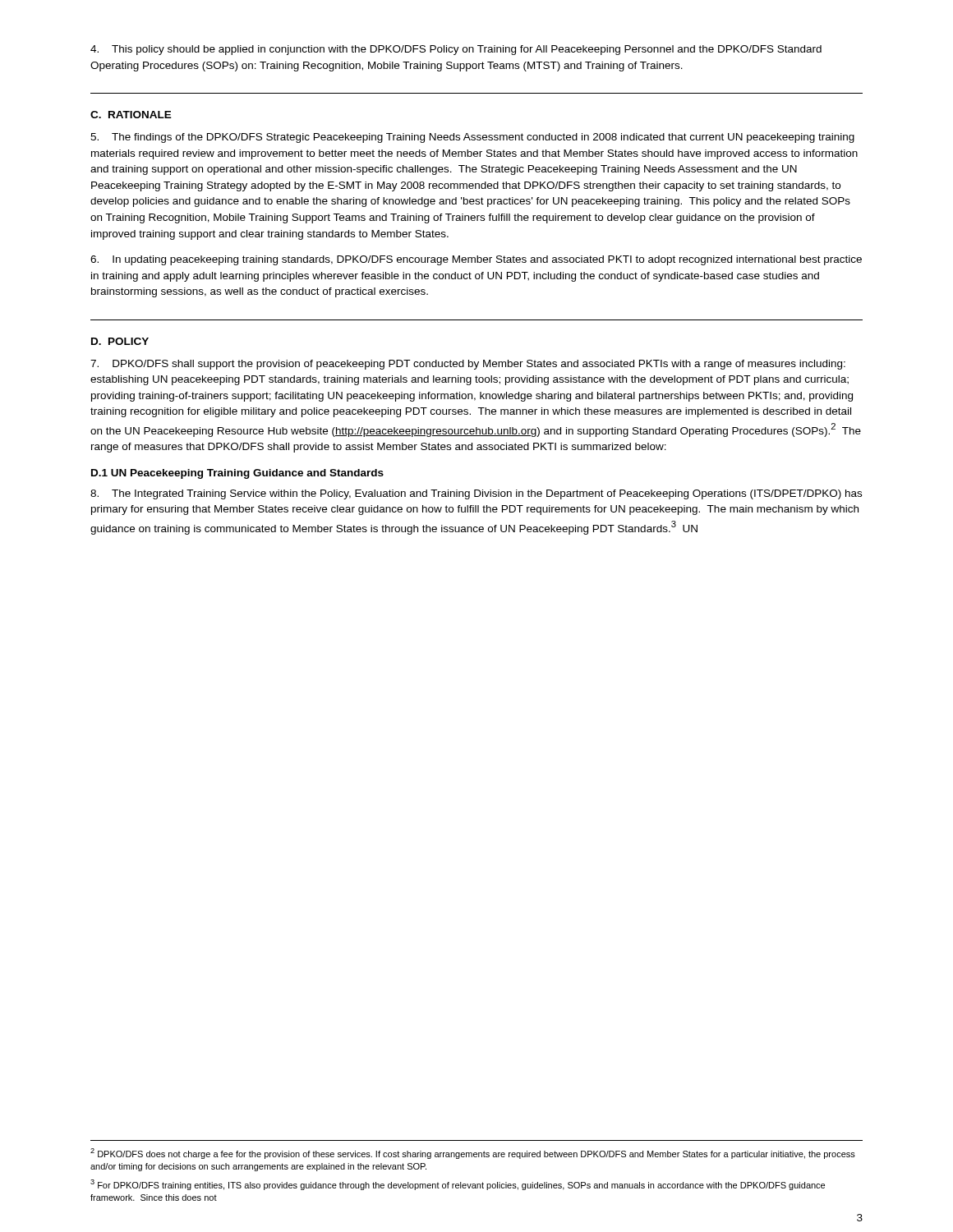Locate the block of text that opens with "3 For DPKO/DFS training entities, ITS also provides"

pyautogui.click(x=458, y=1190)
